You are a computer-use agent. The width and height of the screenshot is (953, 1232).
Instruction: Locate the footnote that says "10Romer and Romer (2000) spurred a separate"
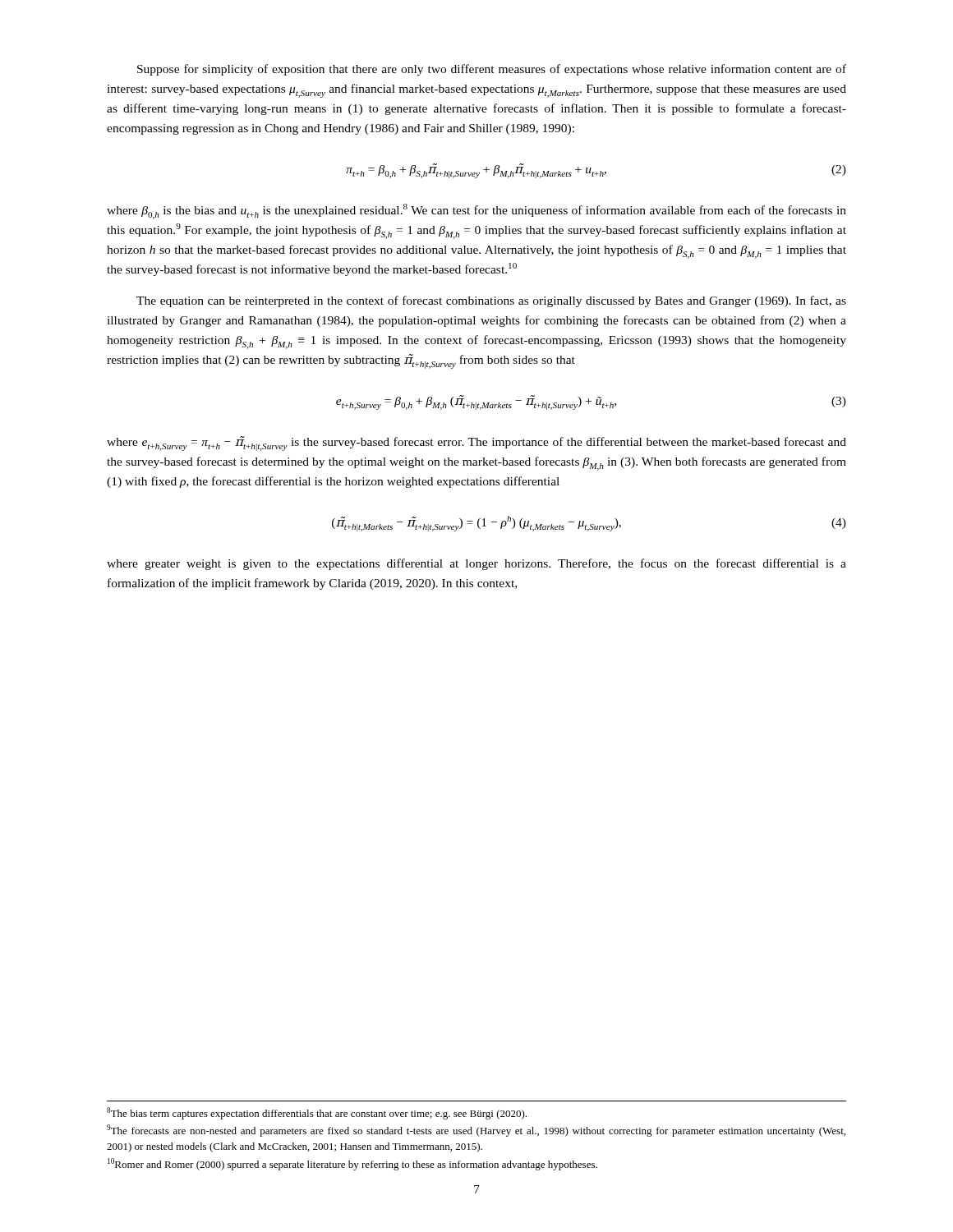pos(352,1164)
